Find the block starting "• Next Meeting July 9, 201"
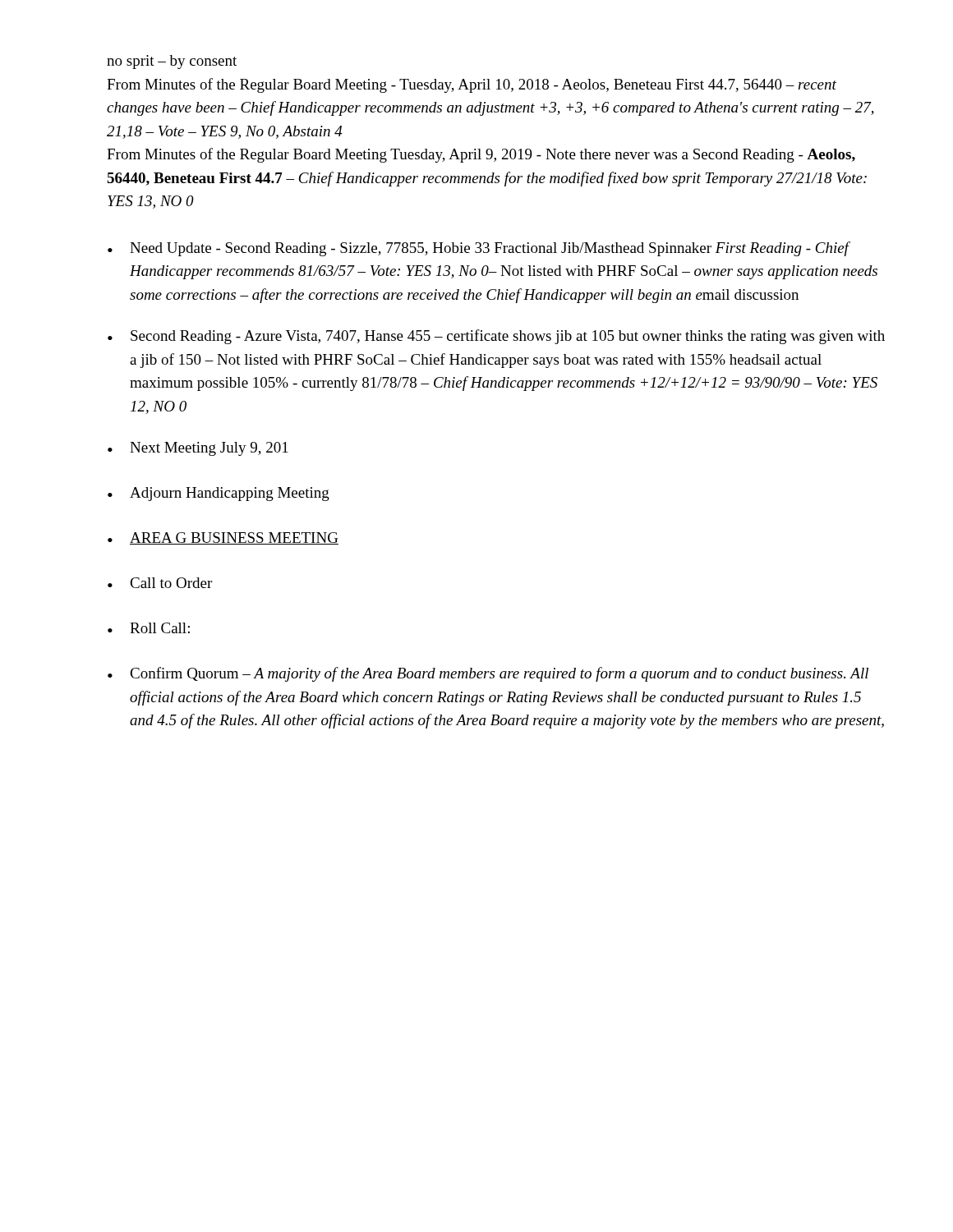Viewport: 953px width, 1232px height. coord(198,449)
